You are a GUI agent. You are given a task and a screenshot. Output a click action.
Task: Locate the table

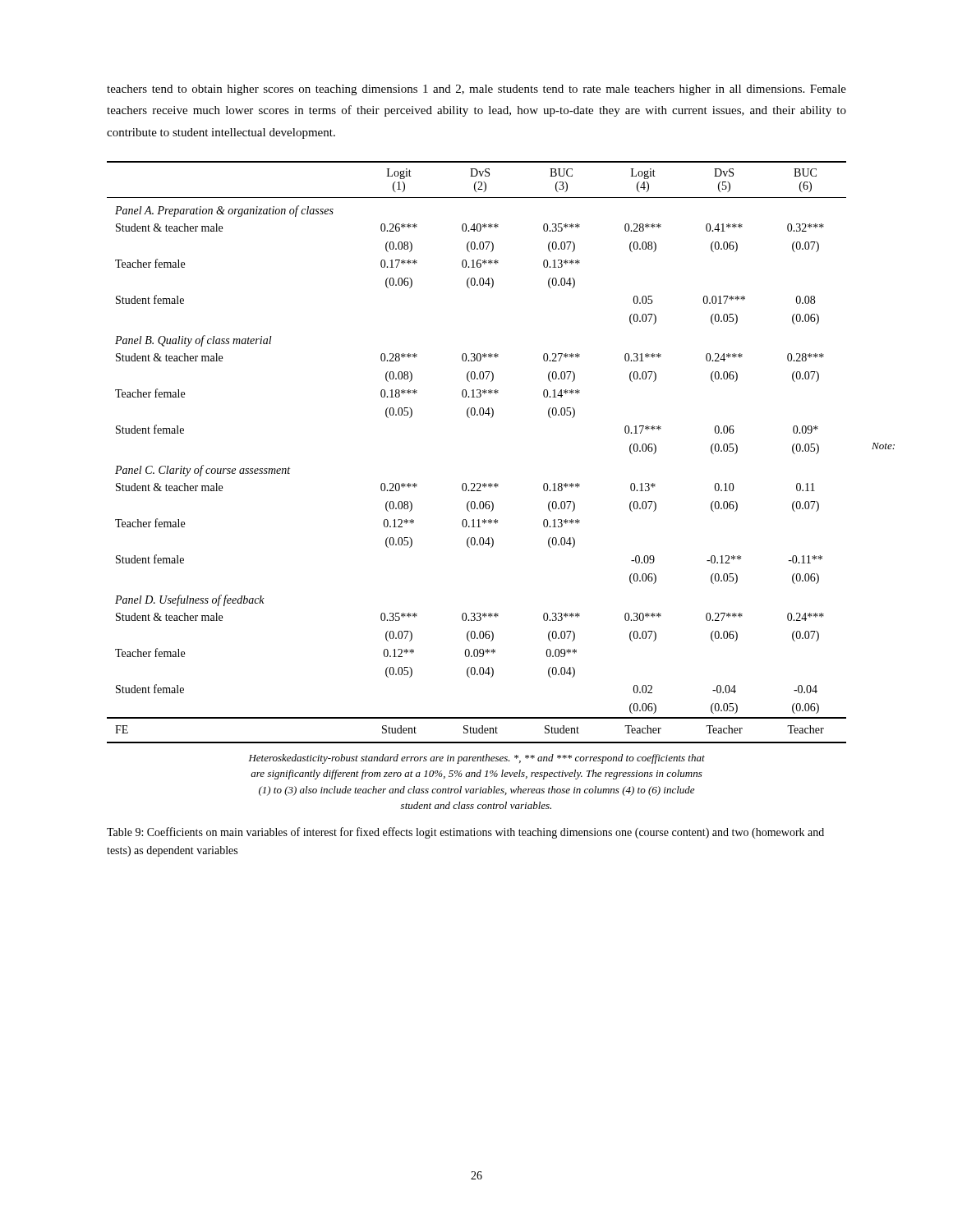[x=476, y=452]
